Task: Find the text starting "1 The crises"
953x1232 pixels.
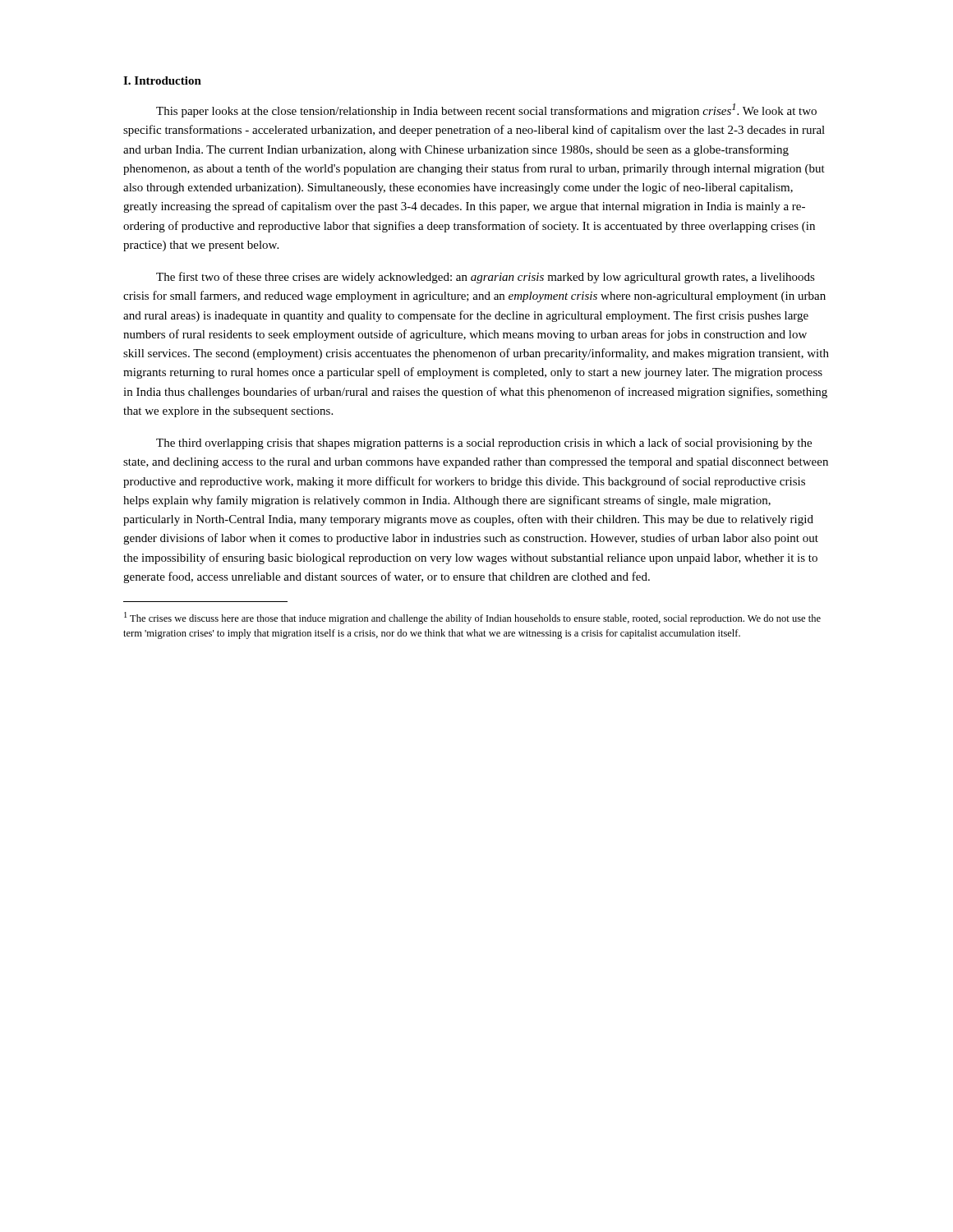Action: [x=472, y=625]
